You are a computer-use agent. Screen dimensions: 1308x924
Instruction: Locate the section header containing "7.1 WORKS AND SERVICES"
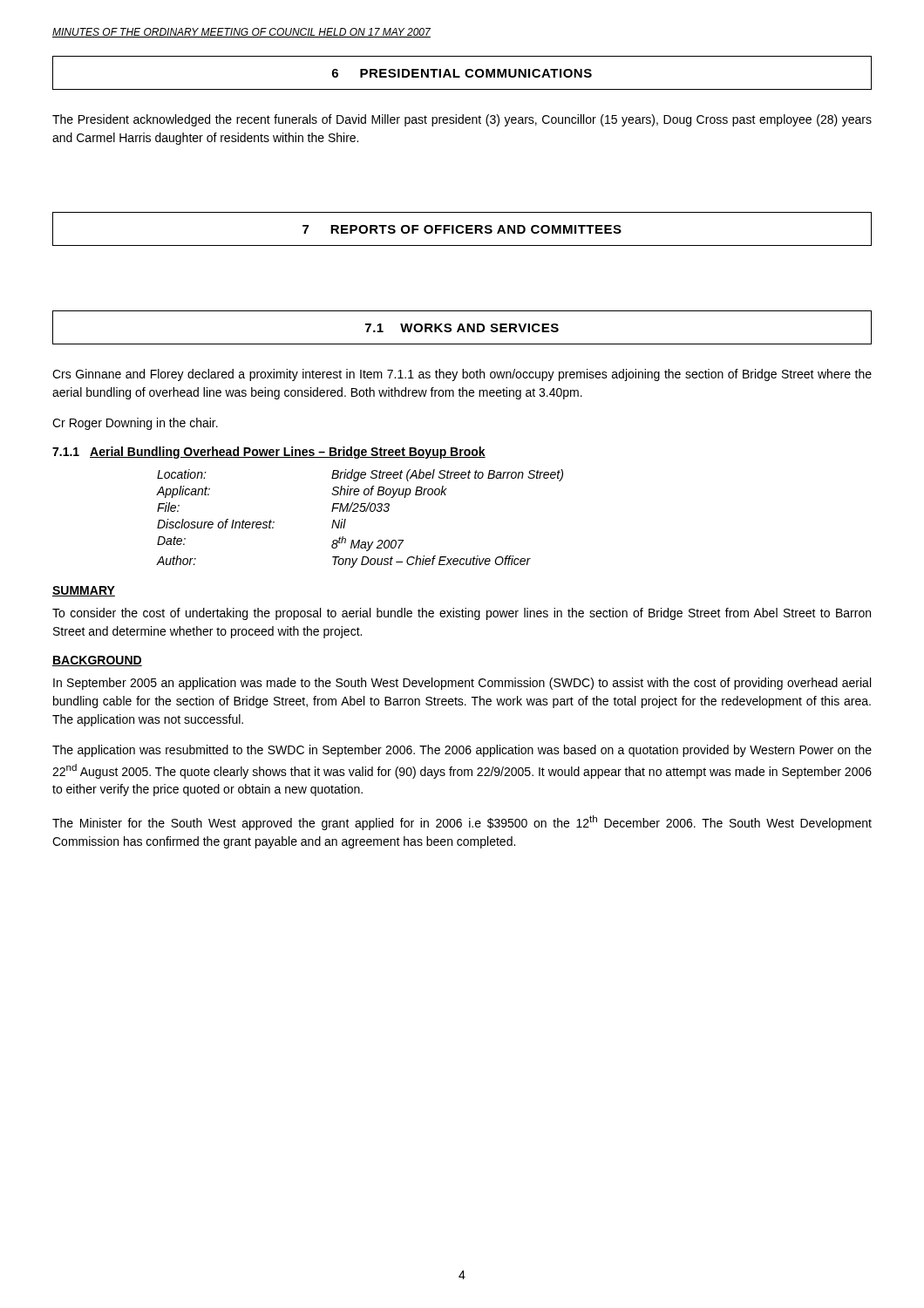(x=462, y=327)
